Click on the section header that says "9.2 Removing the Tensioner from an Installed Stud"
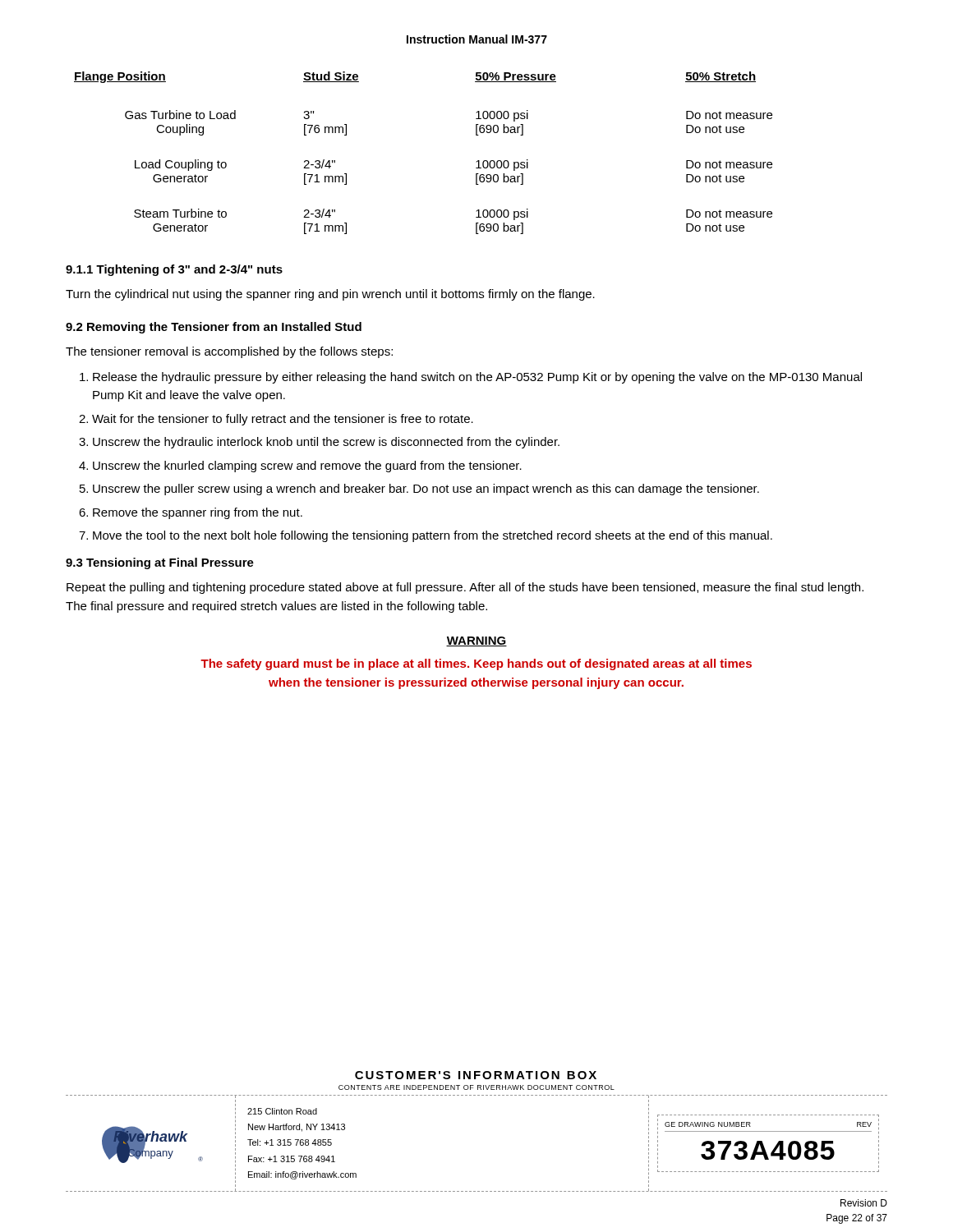Image resolution: width=953 pixels, height=1232 pixels. tap(214, 327)
